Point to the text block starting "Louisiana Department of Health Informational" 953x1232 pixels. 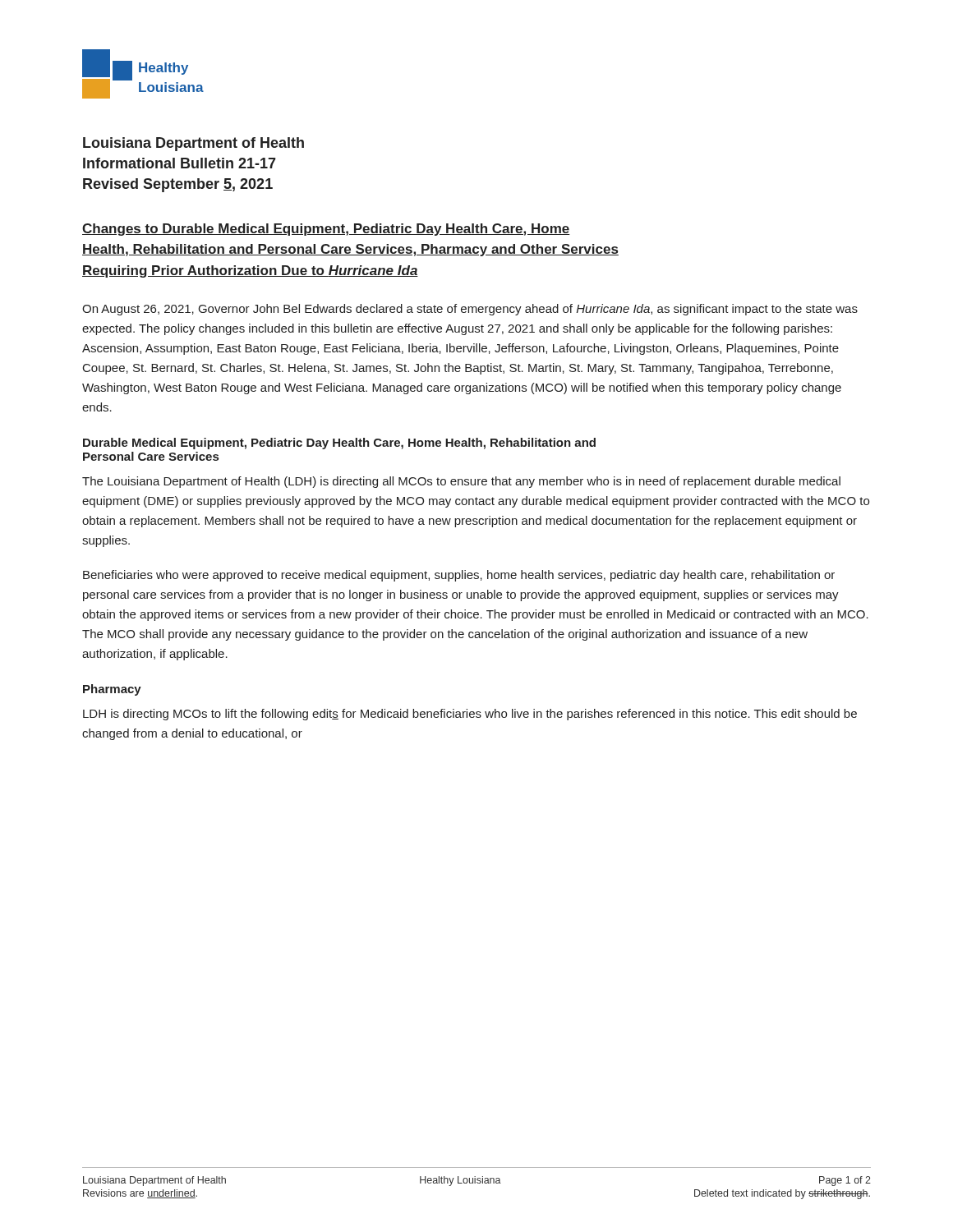(x=193, y=144)
